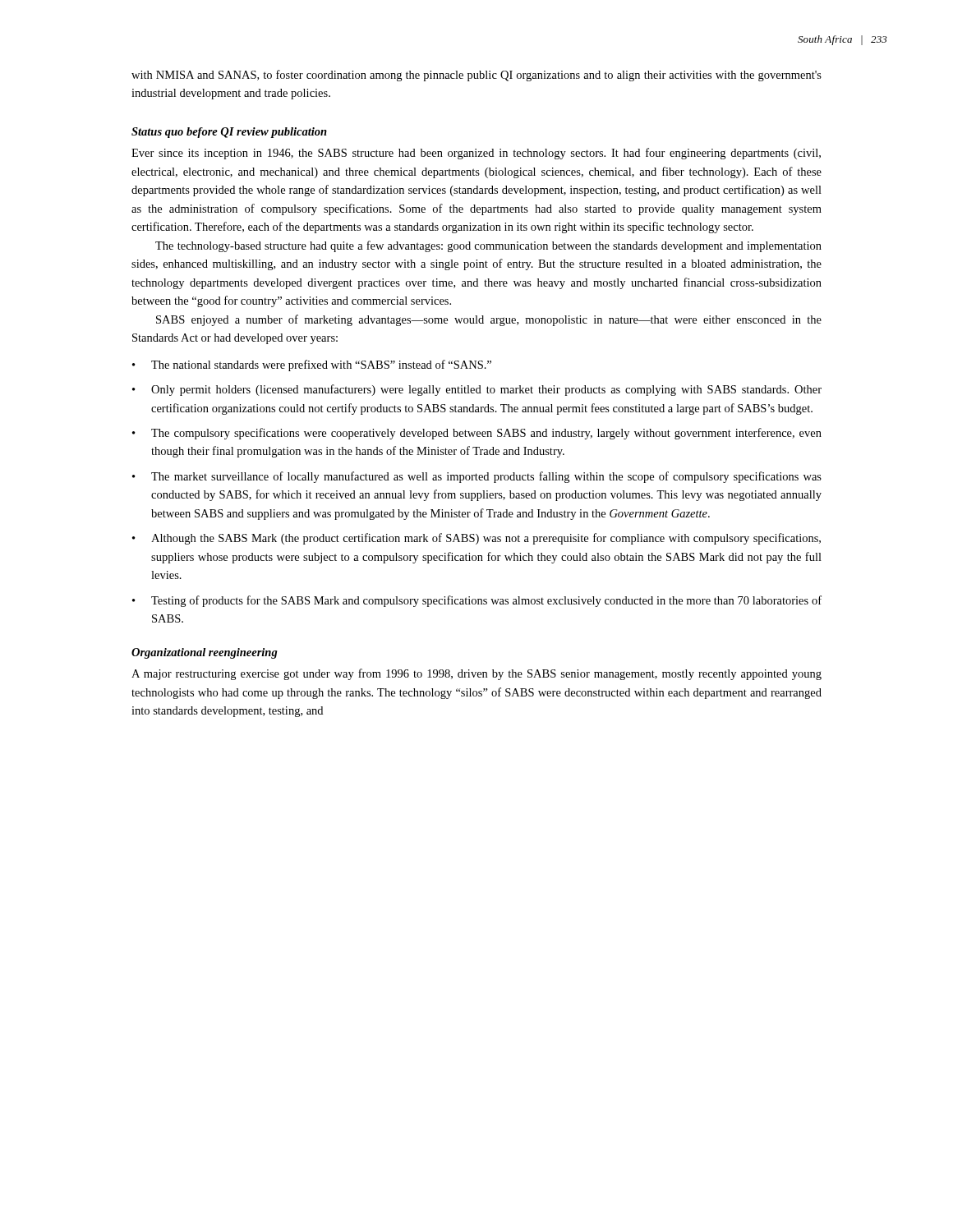Viewport: 953px width, 1232px height.
Task: Click the passage that begins "• Testing of products for the SABS"
Action: pyautogui.click(x=476, y=610)
